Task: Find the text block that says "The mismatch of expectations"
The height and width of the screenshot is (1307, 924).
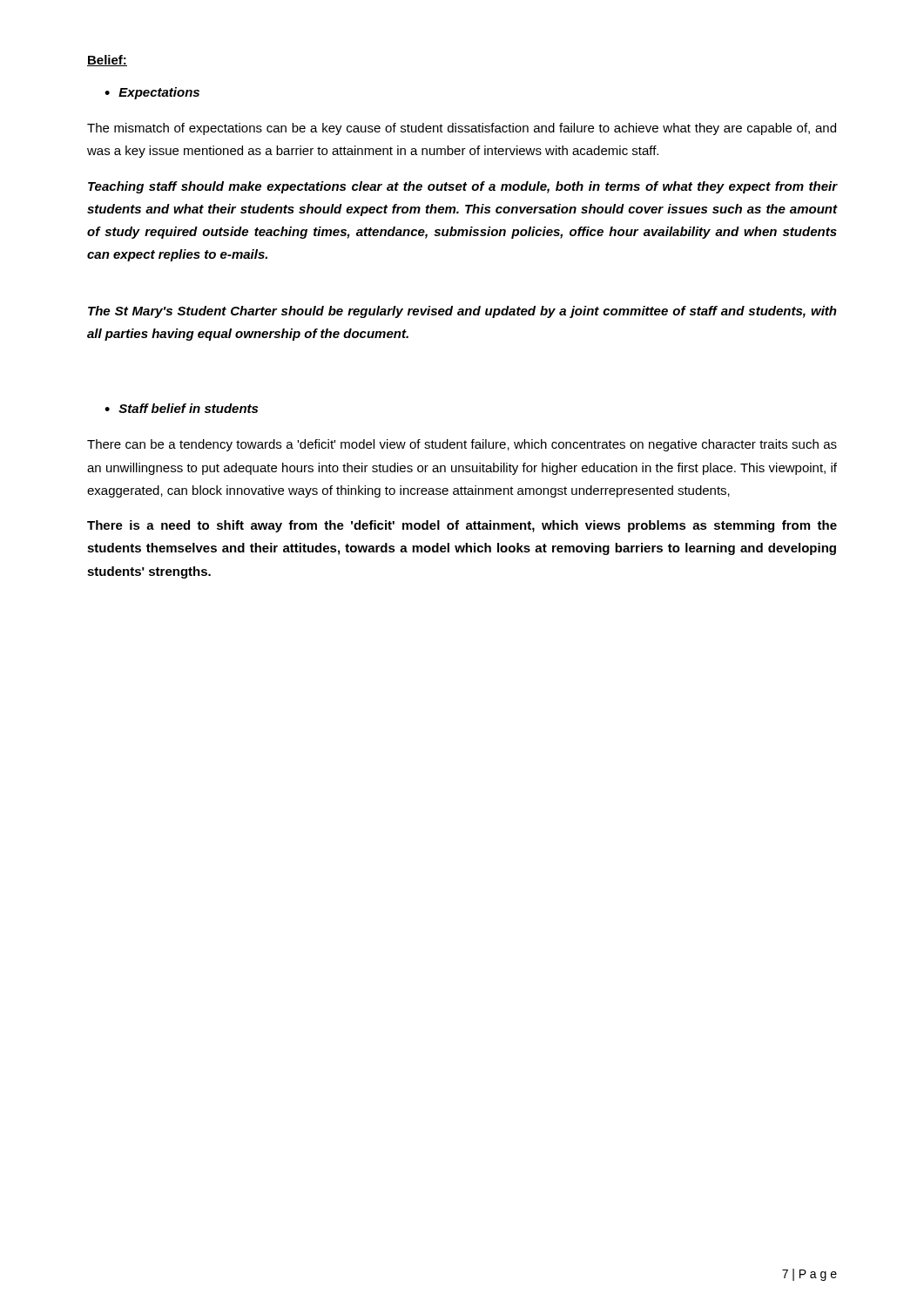Action: point(462,139)
